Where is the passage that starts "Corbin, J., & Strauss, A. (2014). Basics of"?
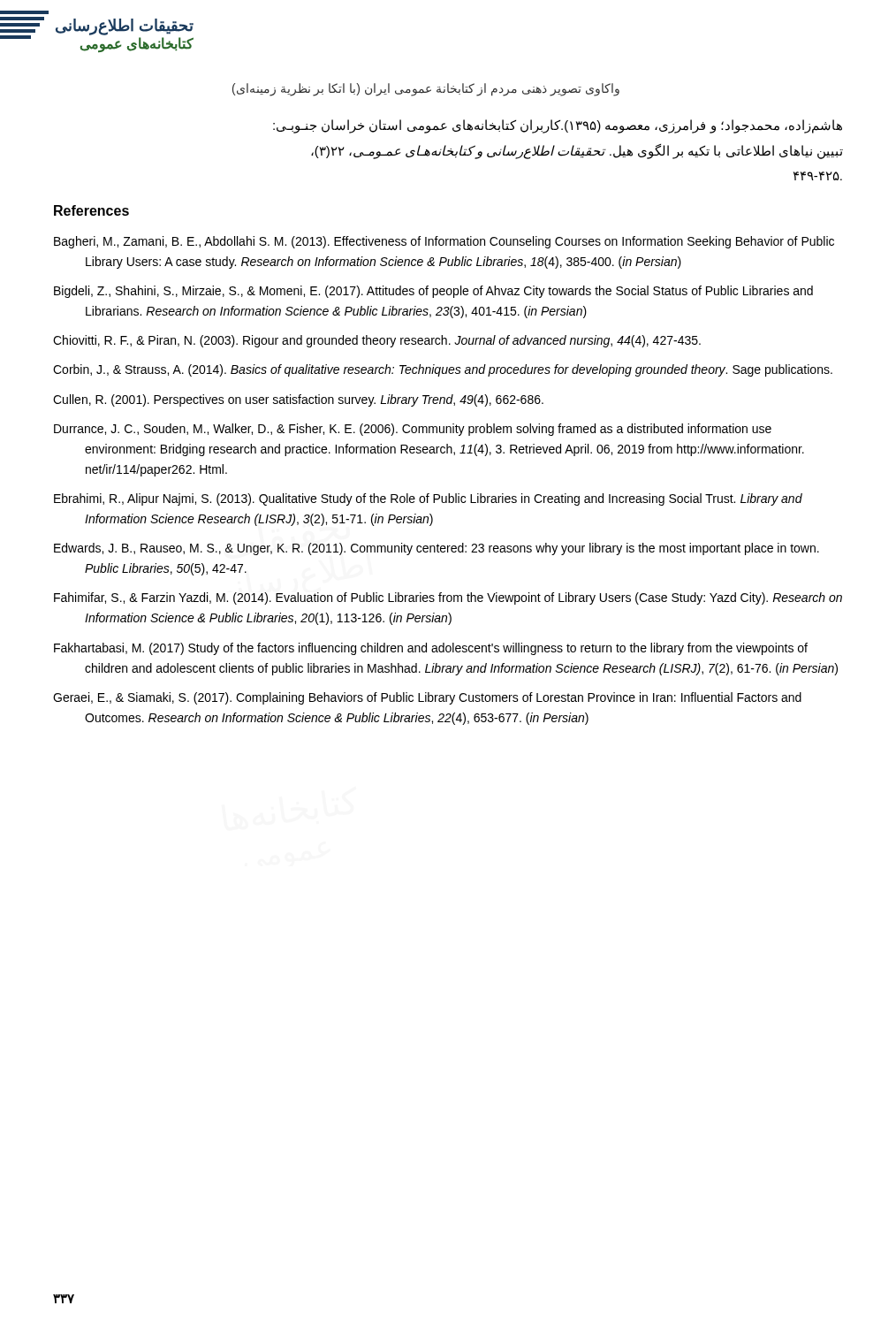Screen dimensions: 1326x896 [x=443, y=370]
